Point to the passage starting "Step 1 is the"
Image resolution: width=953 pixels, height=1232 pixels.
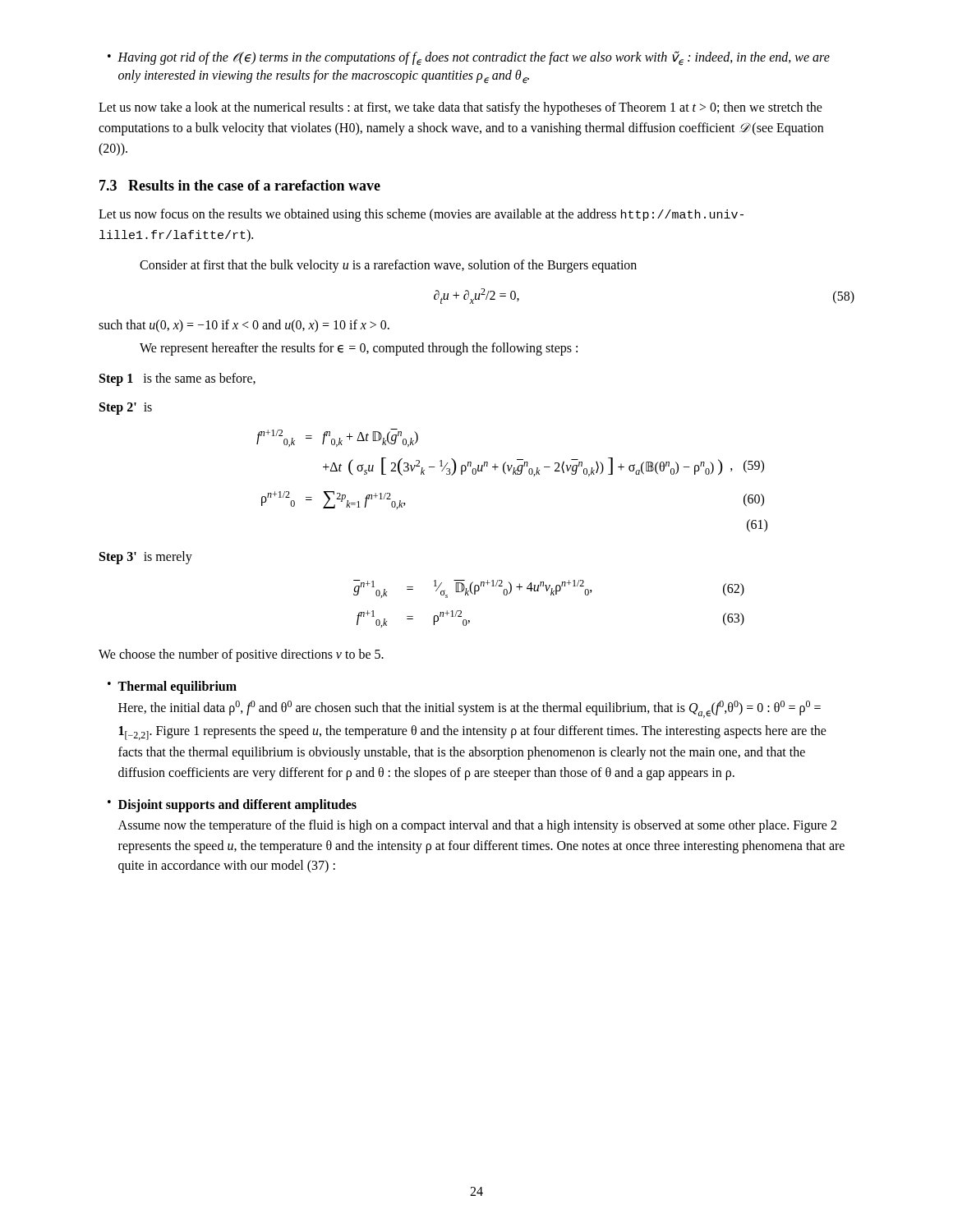coord(177,378)
